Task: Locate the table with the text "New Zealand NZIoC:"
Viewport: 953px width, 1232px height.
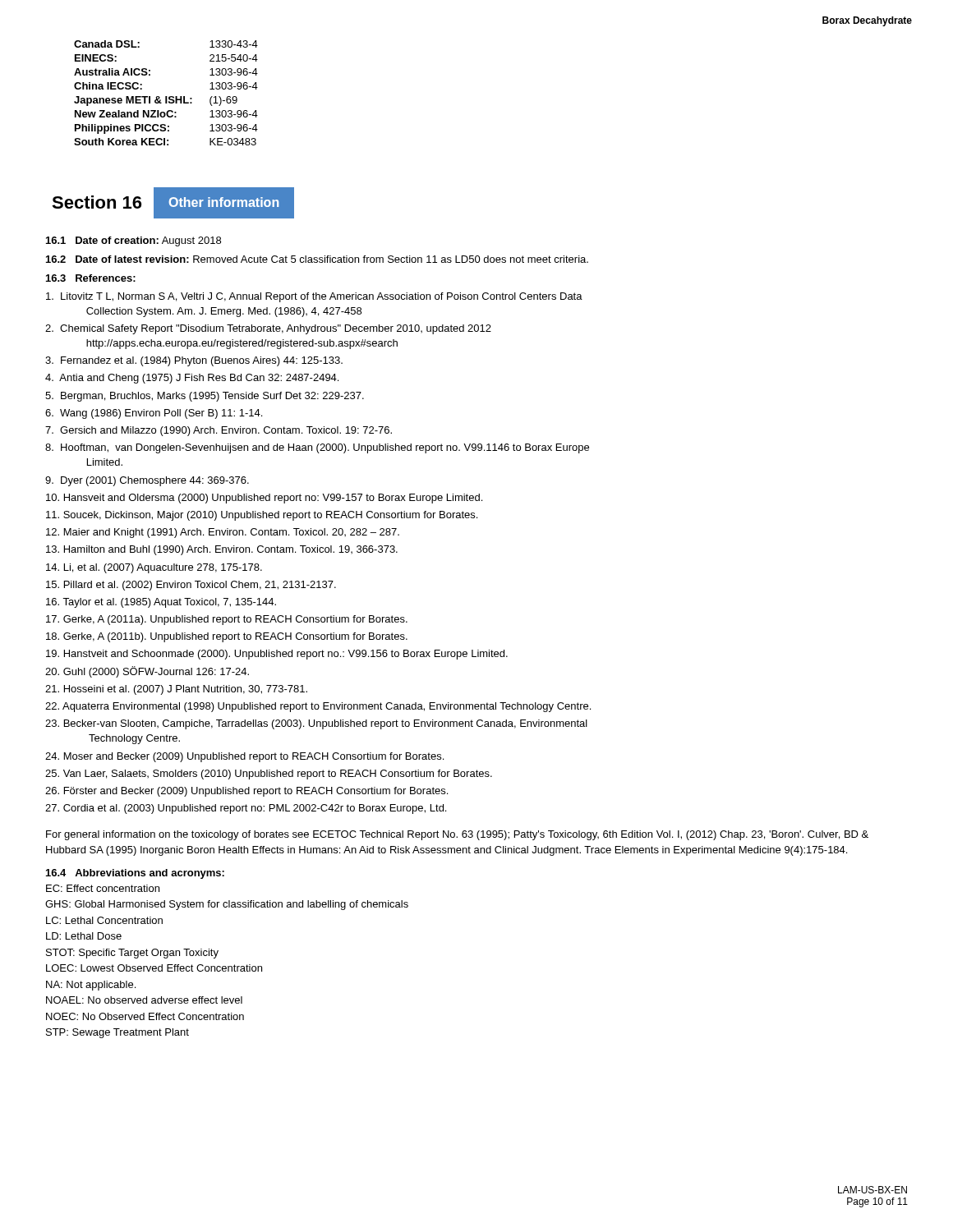Action: (x=166, y=93)
